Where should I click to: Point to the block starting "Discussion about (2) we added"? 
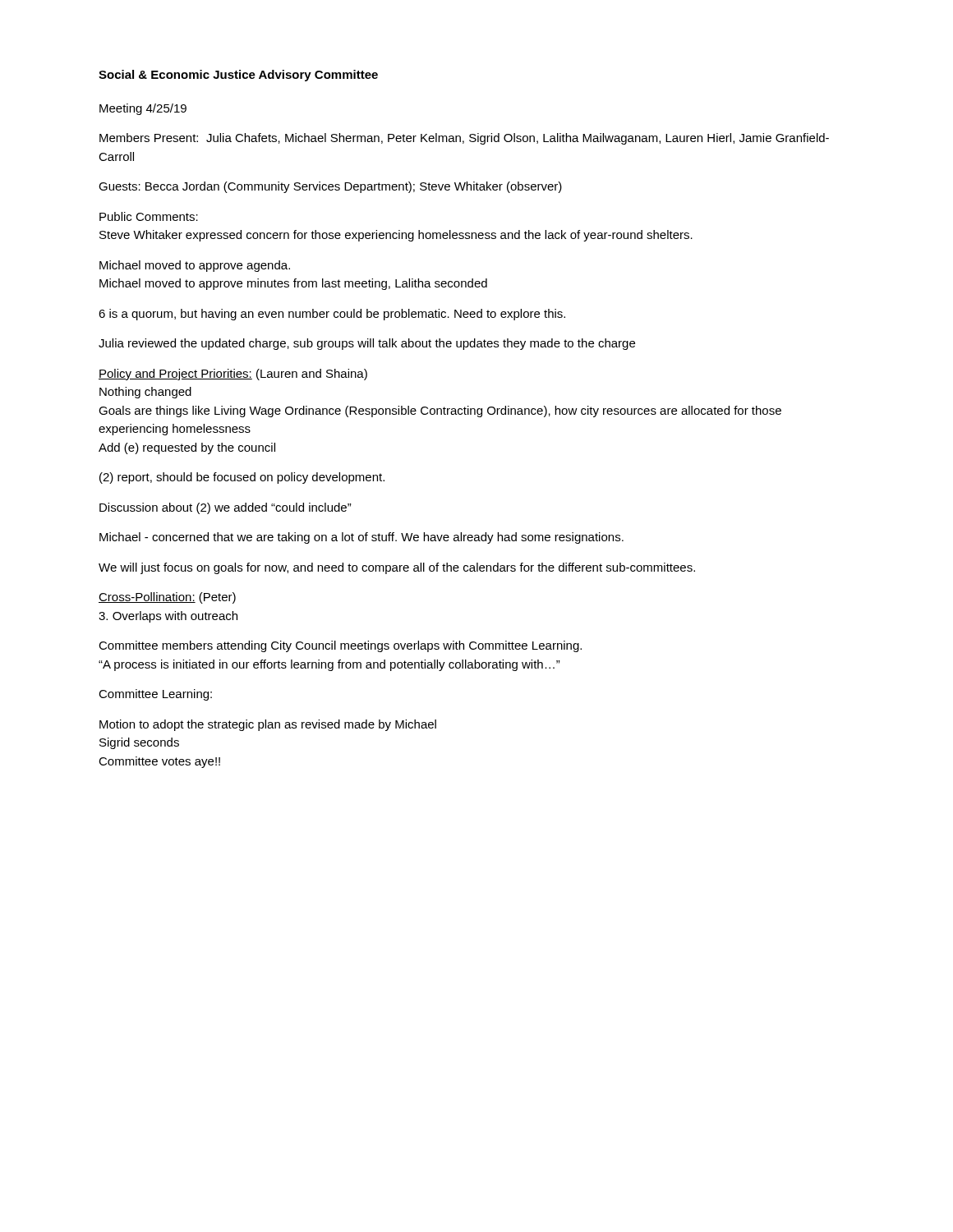click(x=225, y=507)
